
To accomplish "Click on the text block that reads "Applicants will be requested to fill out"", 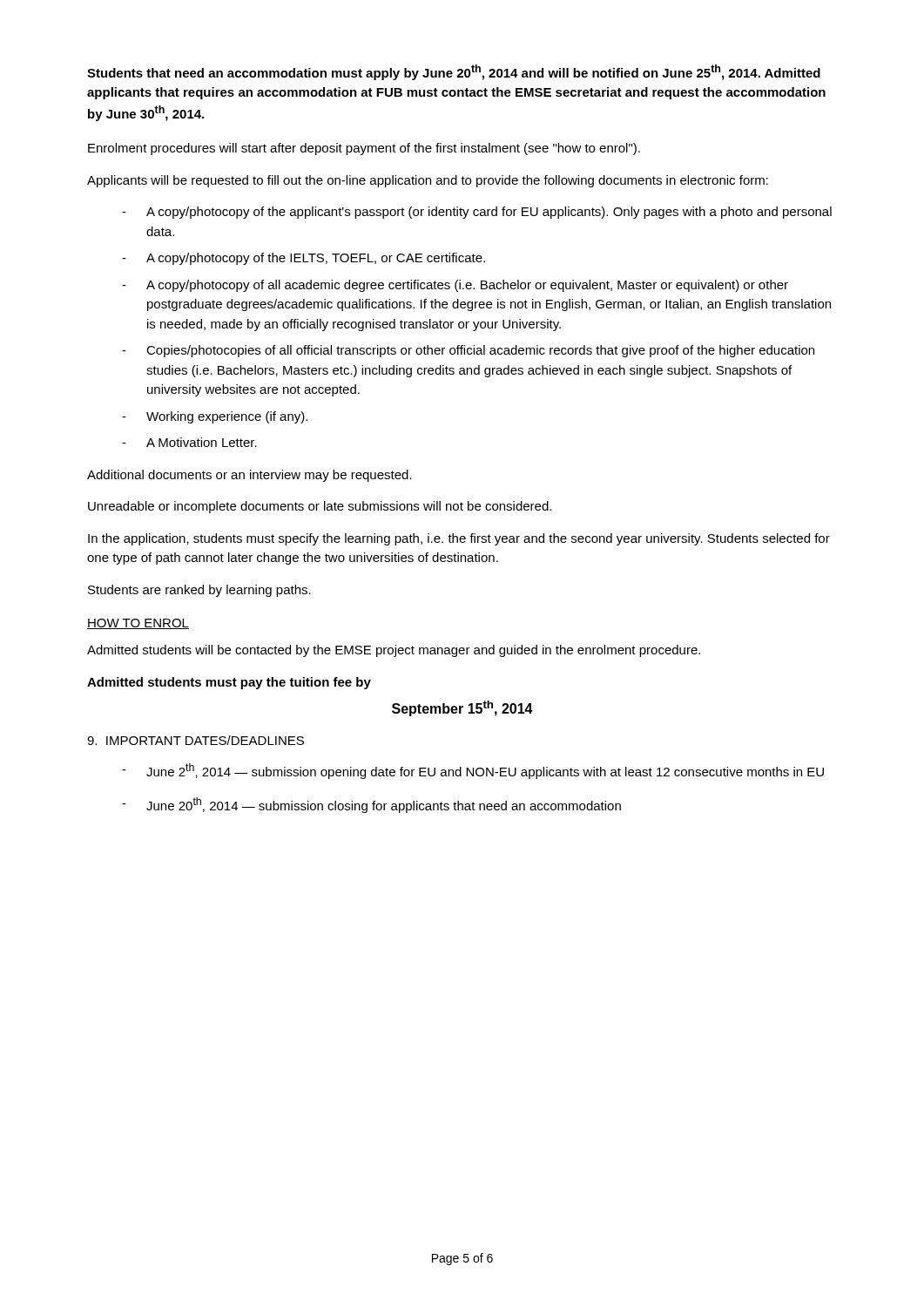I will pos(428,180).
